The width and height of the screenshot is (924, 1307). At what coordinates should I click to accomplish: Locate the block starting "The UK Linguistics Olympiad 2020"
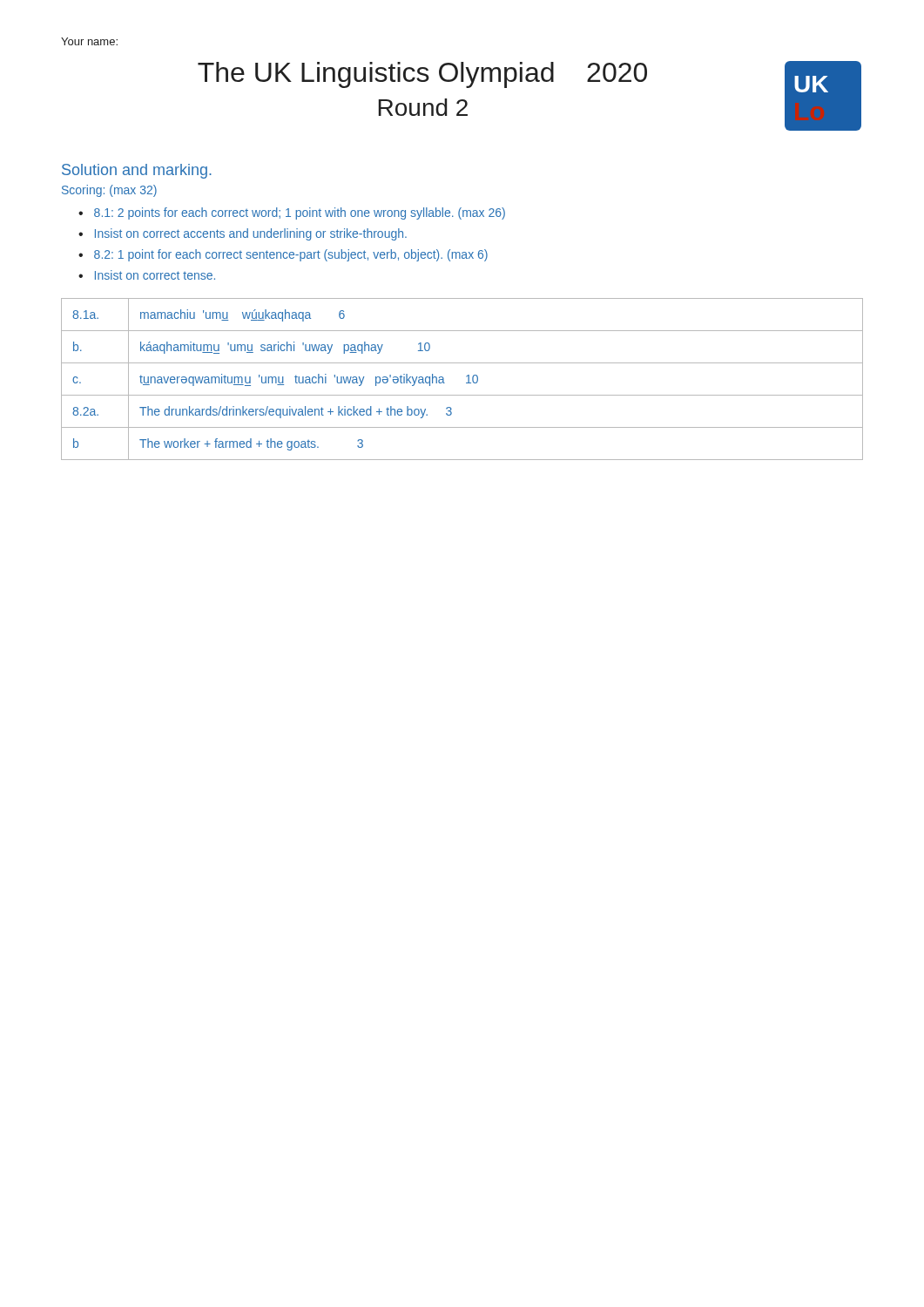point(423,72)
